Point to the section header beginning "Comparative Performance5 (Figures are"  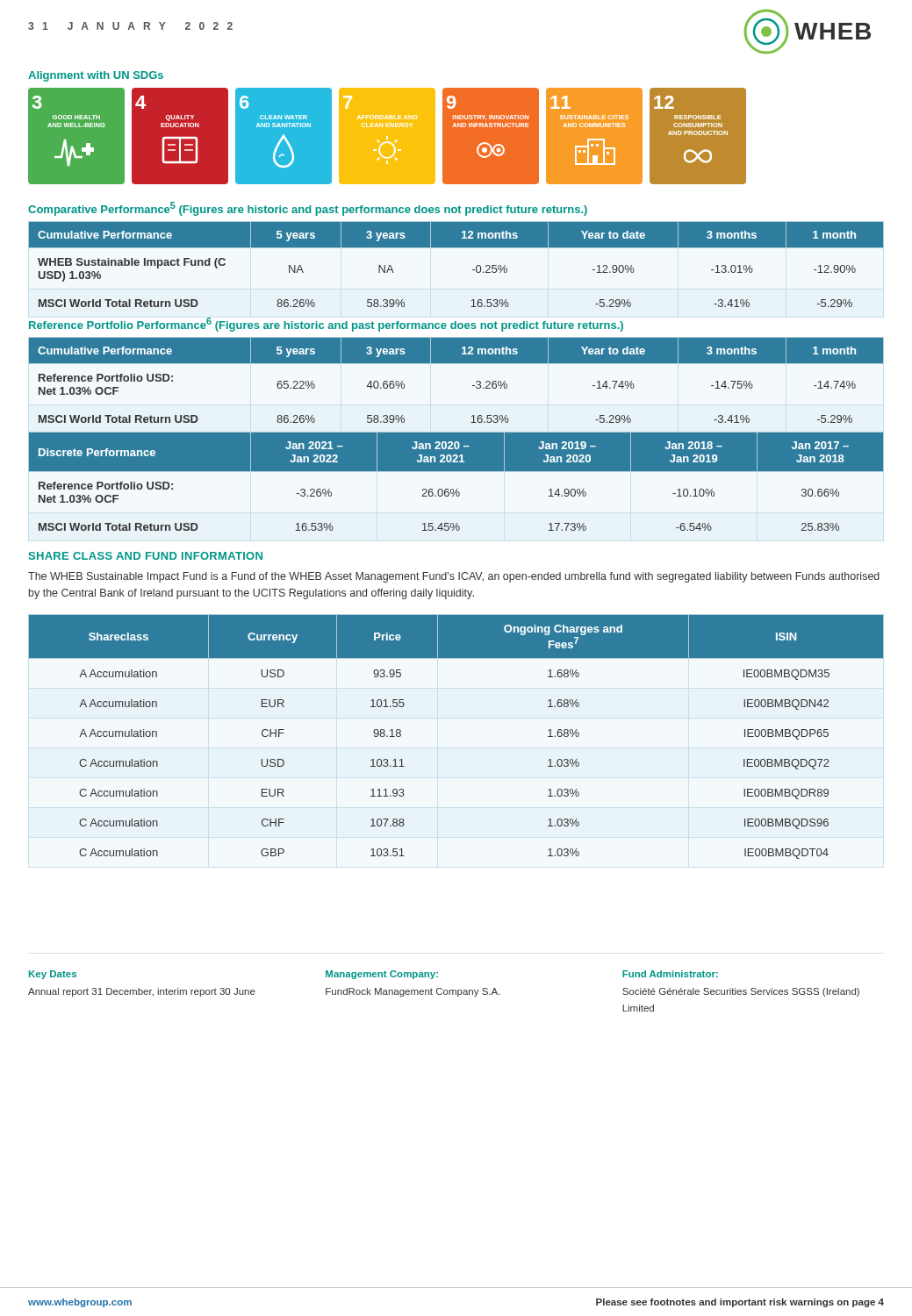[308, 208]
